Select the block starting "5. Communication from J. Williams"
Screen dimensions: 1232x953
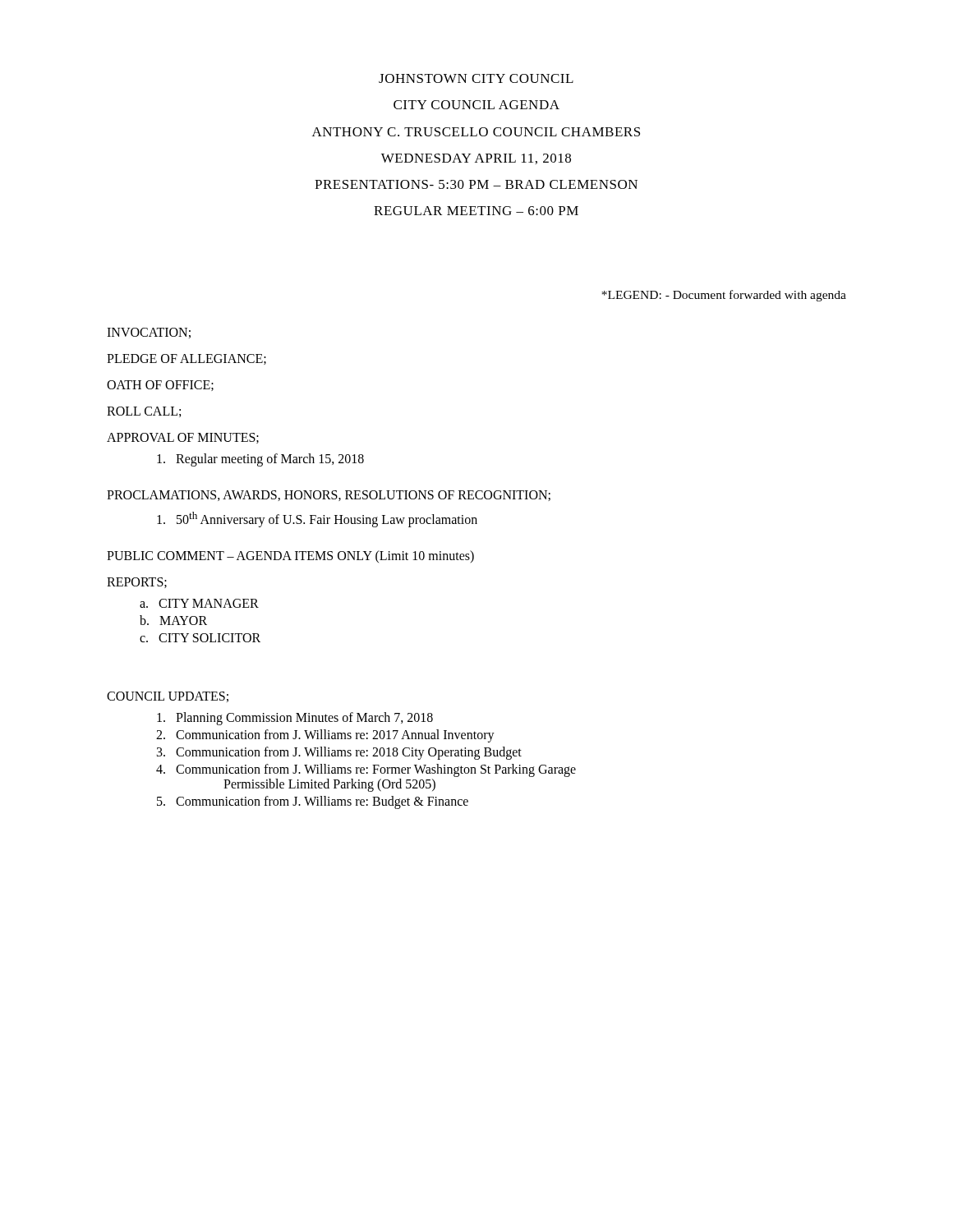312,801
